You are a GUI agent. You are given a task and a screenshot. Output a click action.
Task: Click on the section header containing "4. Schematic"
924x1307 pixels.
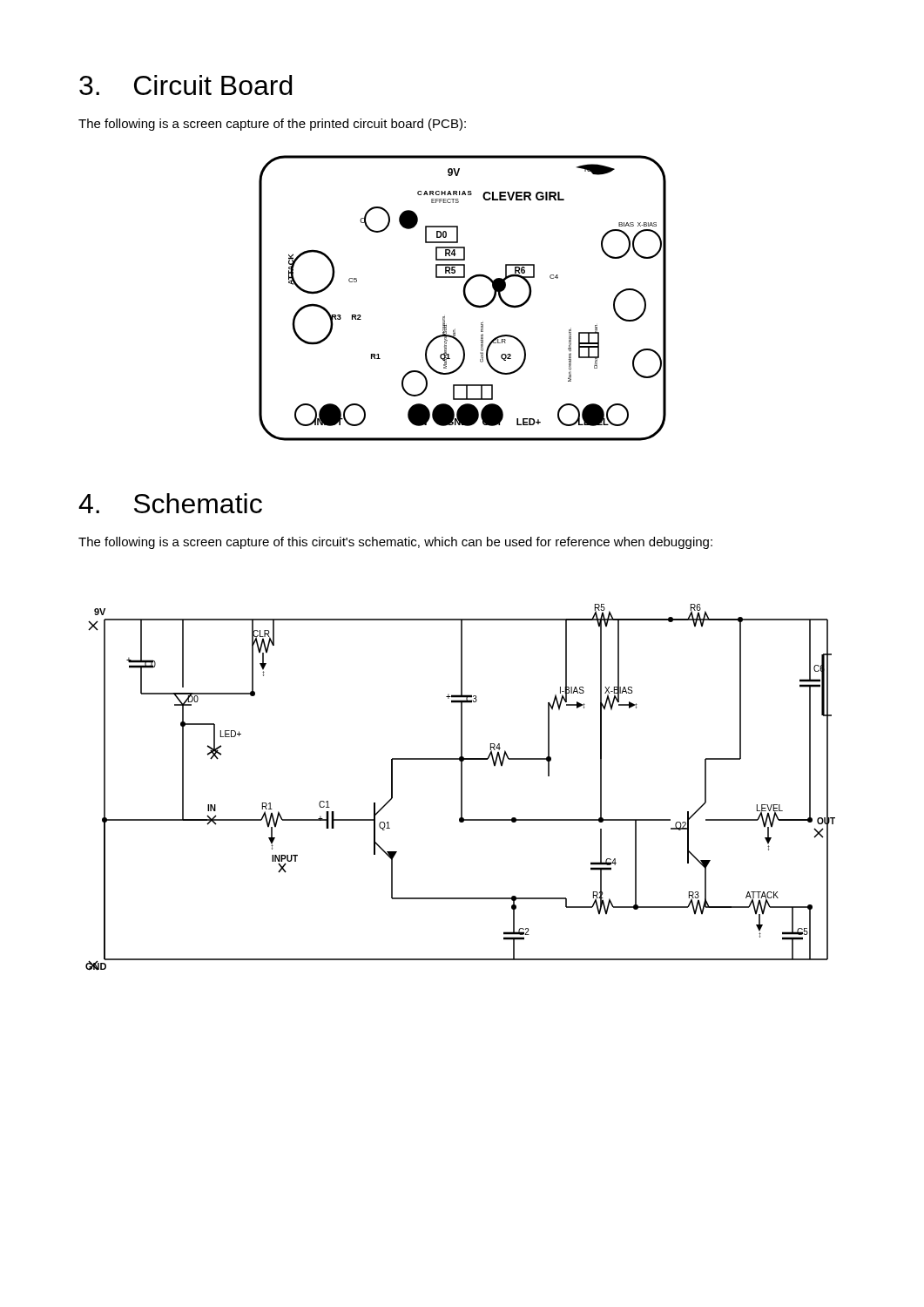[x=171, y=503]
